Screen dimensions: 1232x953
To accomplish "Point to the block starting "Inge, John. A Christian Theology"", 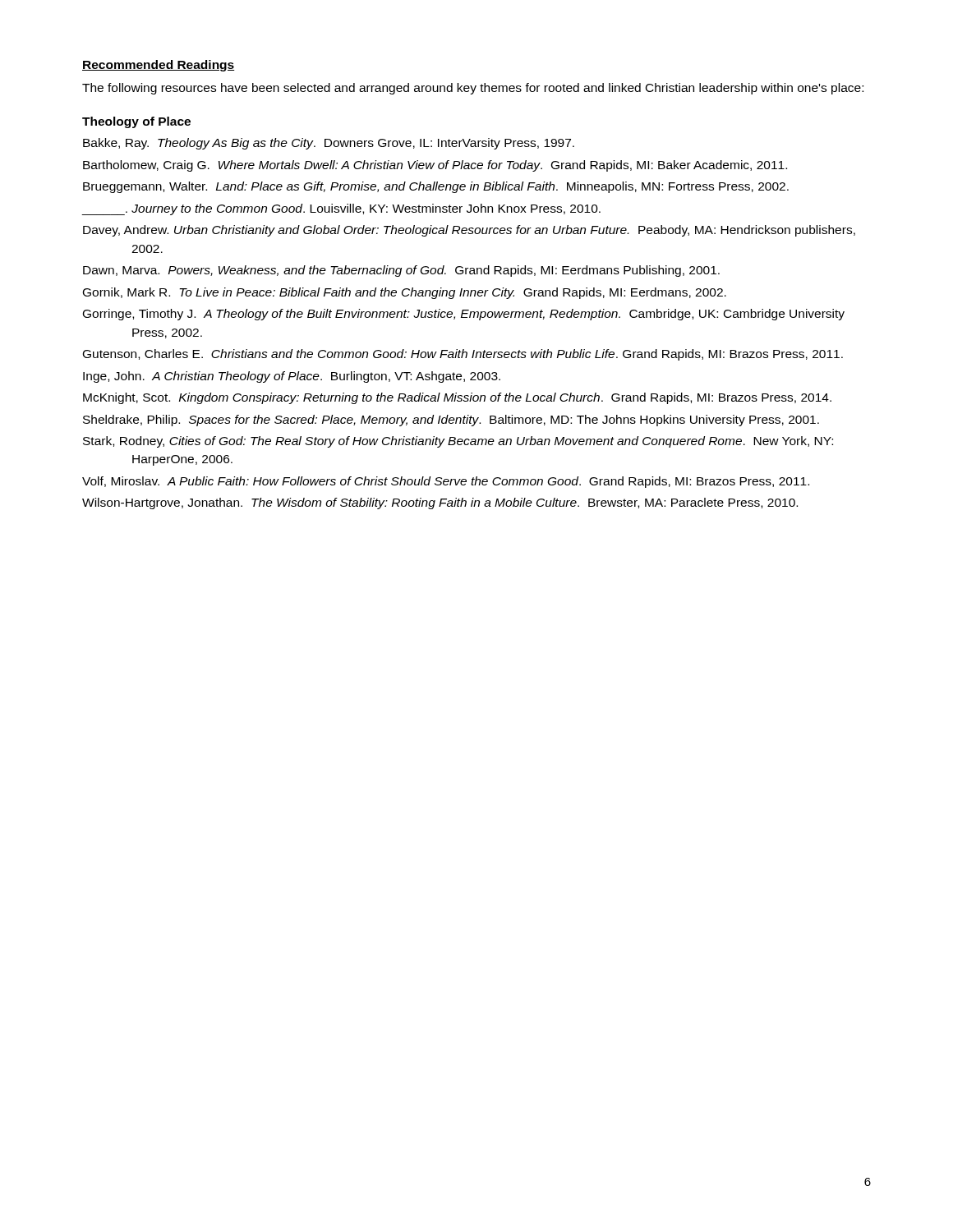I will (292, 375).
